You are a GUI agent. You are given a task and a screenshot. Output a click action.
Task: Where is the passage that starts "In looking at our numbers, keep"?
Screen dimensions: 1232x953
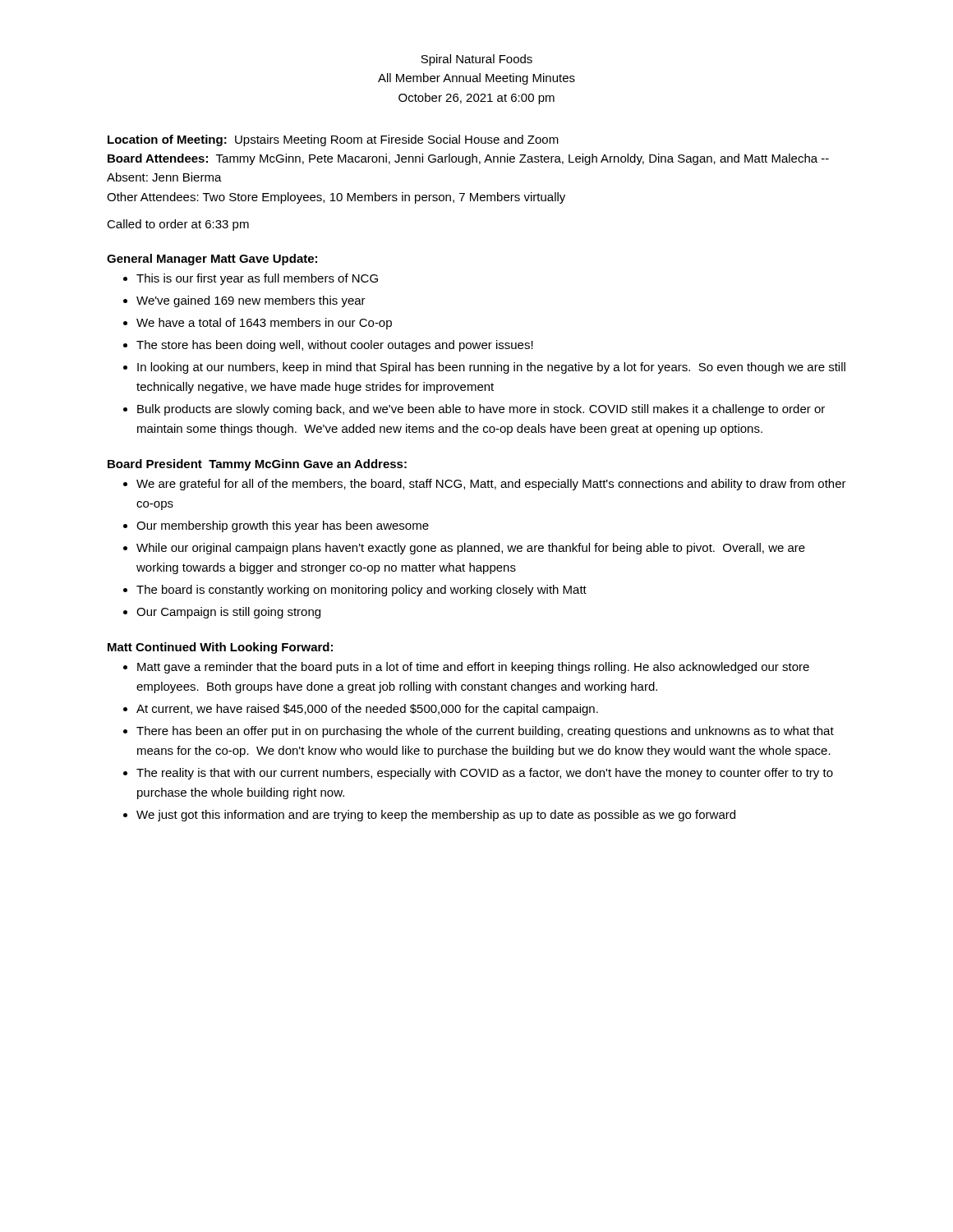[491, 377]
